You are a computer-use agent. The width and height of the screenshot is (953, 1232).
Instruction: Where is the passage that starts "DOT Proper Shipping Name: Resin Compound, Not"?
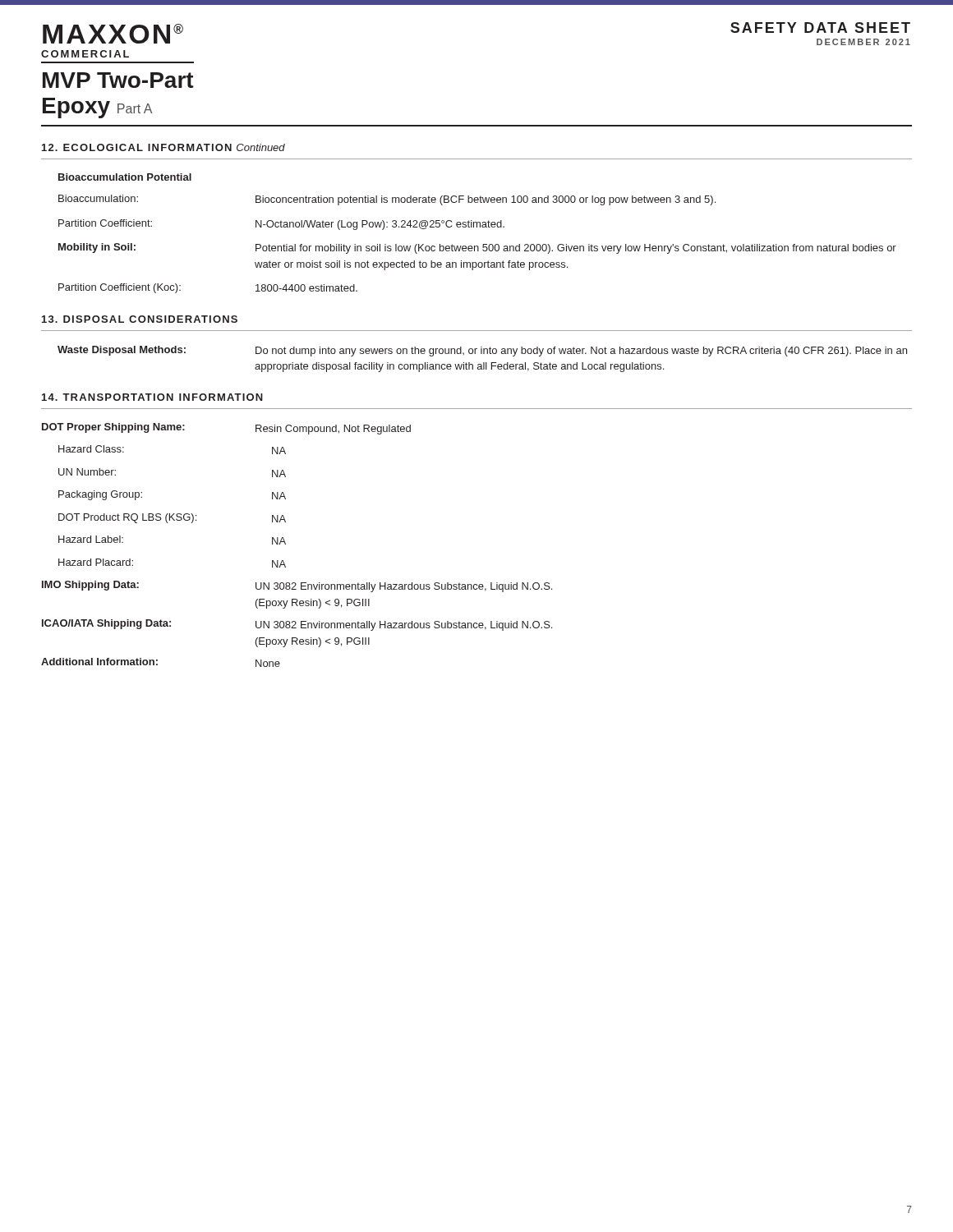[115, 428]
